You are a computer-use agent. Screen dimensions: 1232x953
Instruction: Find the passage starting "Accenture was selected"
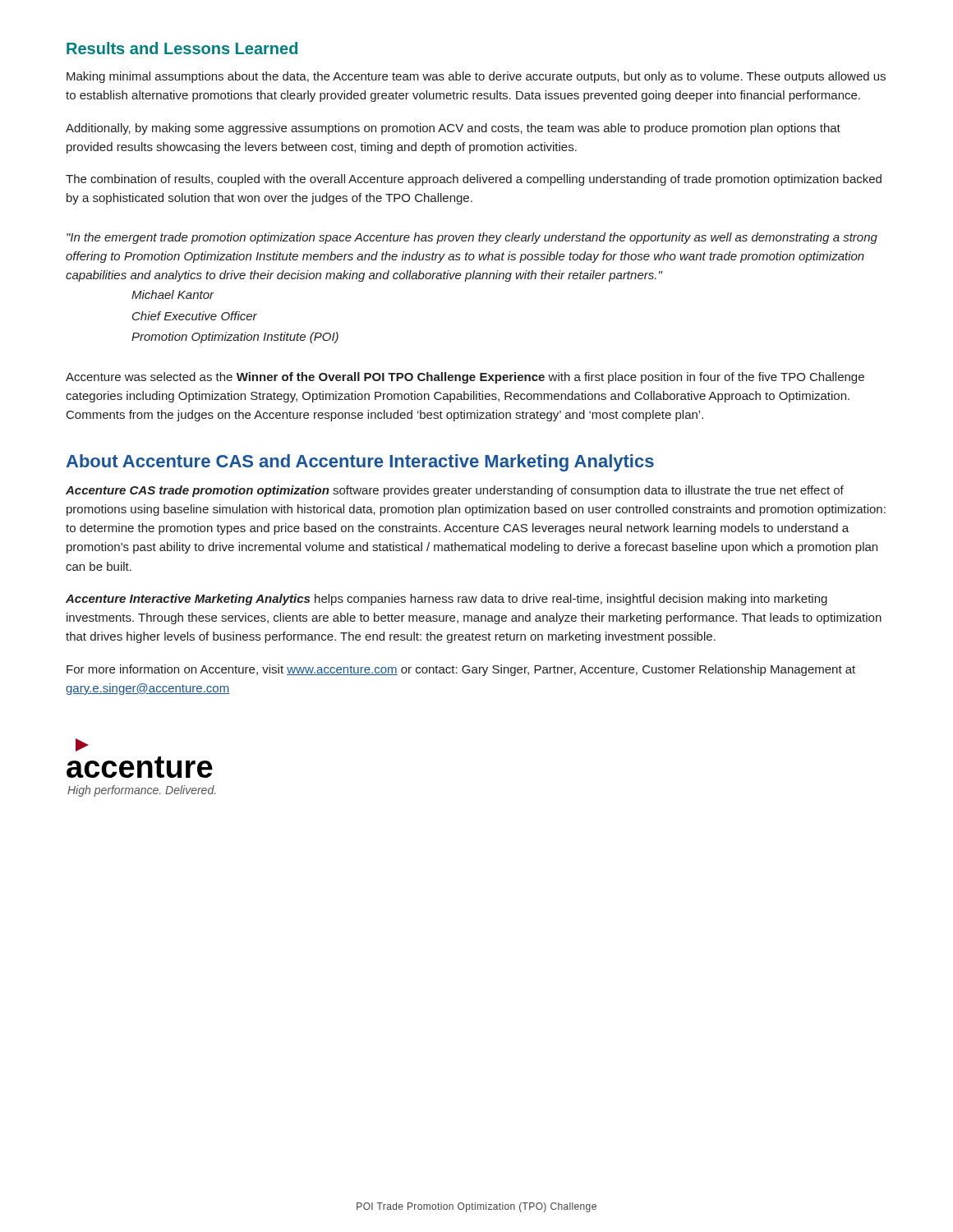click(x=465, y=395)
